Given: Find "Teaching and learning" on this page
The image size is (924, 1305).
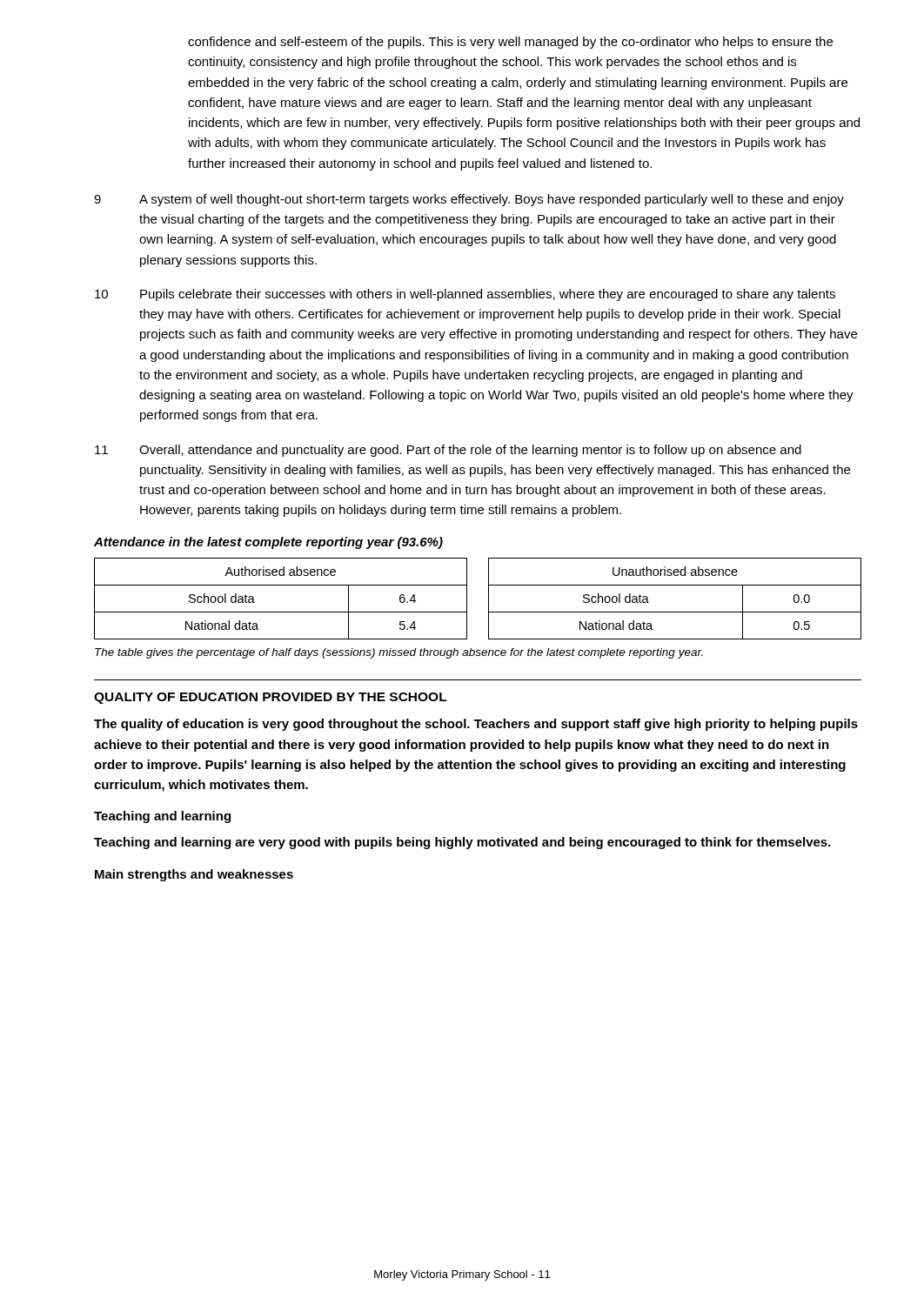Looking at the screenshot, I should [x=163, y=816].
